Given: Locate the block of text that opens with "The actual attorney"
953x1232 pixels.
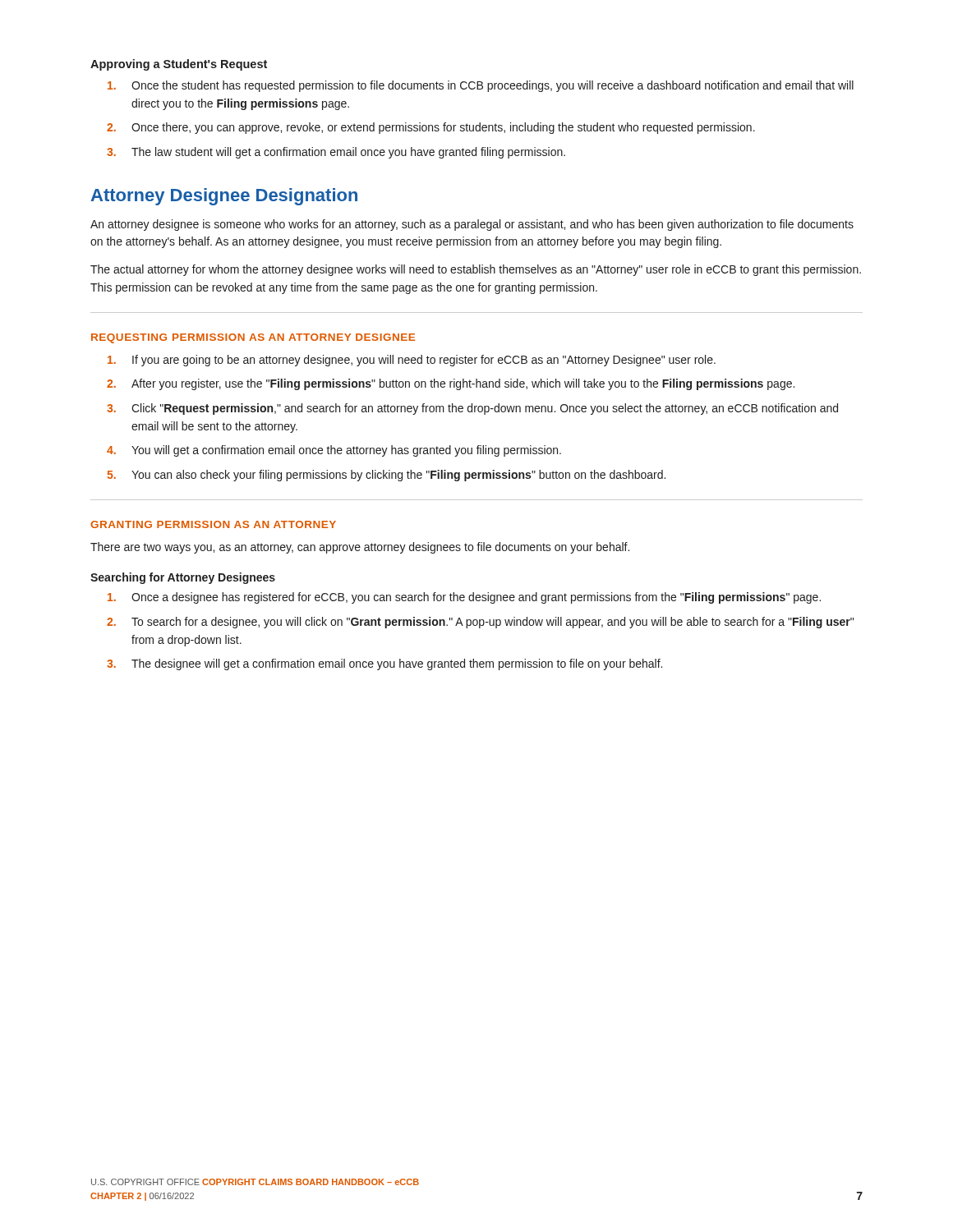Looking at the screenshot, I should click(x=476, y=279).
